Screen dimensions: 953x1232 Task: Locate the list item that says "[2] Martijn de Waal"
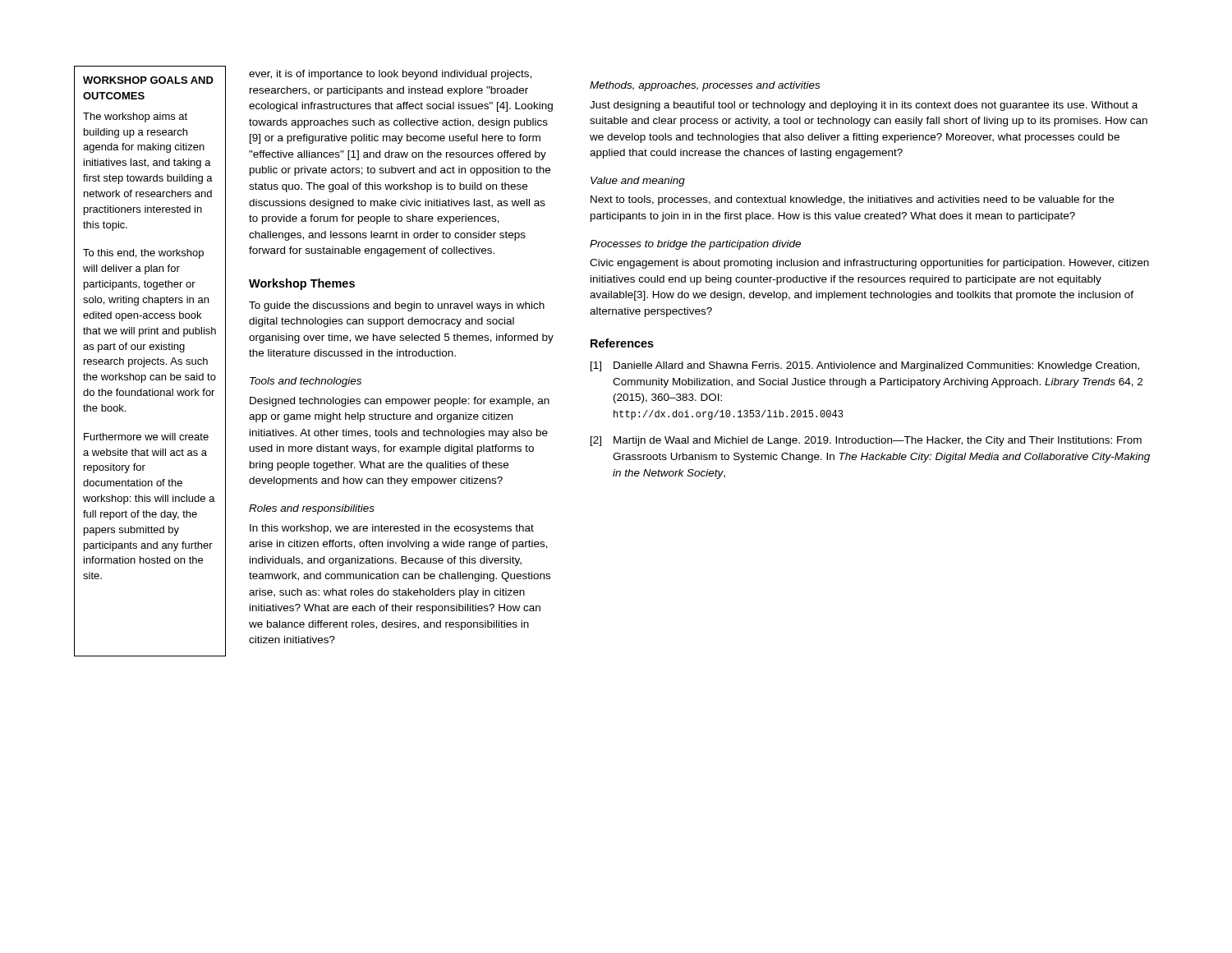[x=874, y=457]
